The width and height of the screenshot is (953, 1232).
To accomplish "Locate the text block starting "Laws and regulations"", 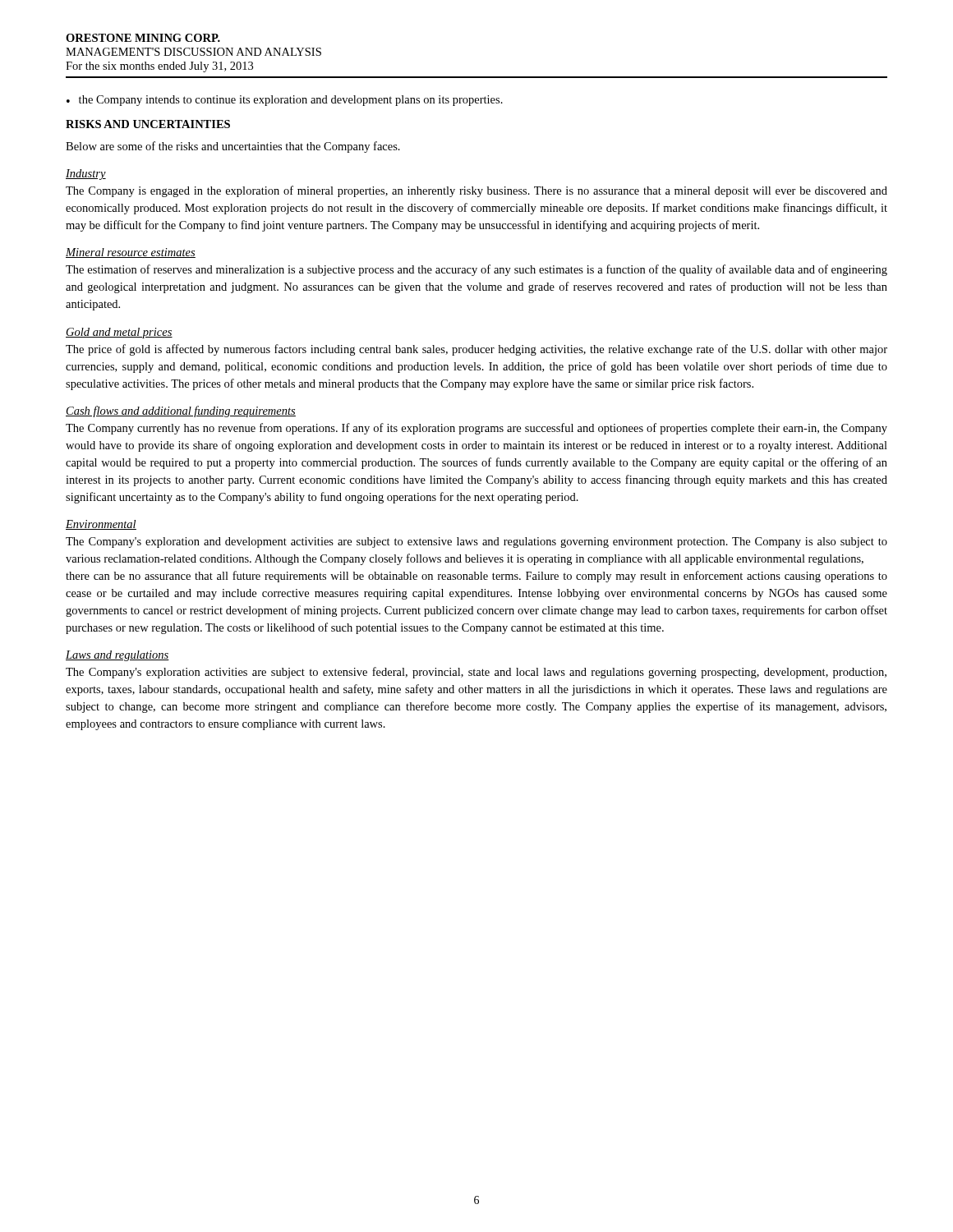I will click(x=117, y=654).
